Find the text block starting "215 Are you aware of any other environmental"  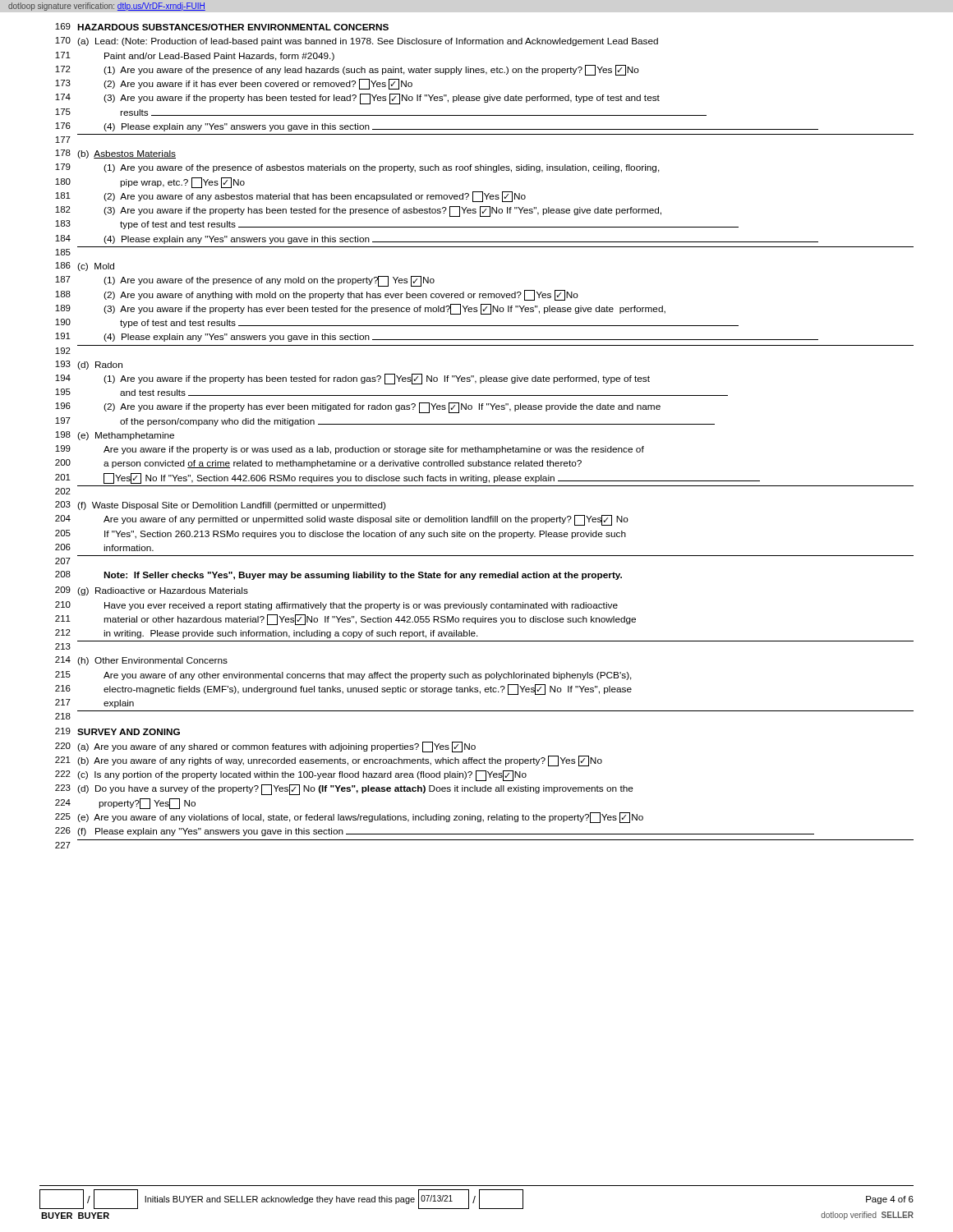coord(476,675)
